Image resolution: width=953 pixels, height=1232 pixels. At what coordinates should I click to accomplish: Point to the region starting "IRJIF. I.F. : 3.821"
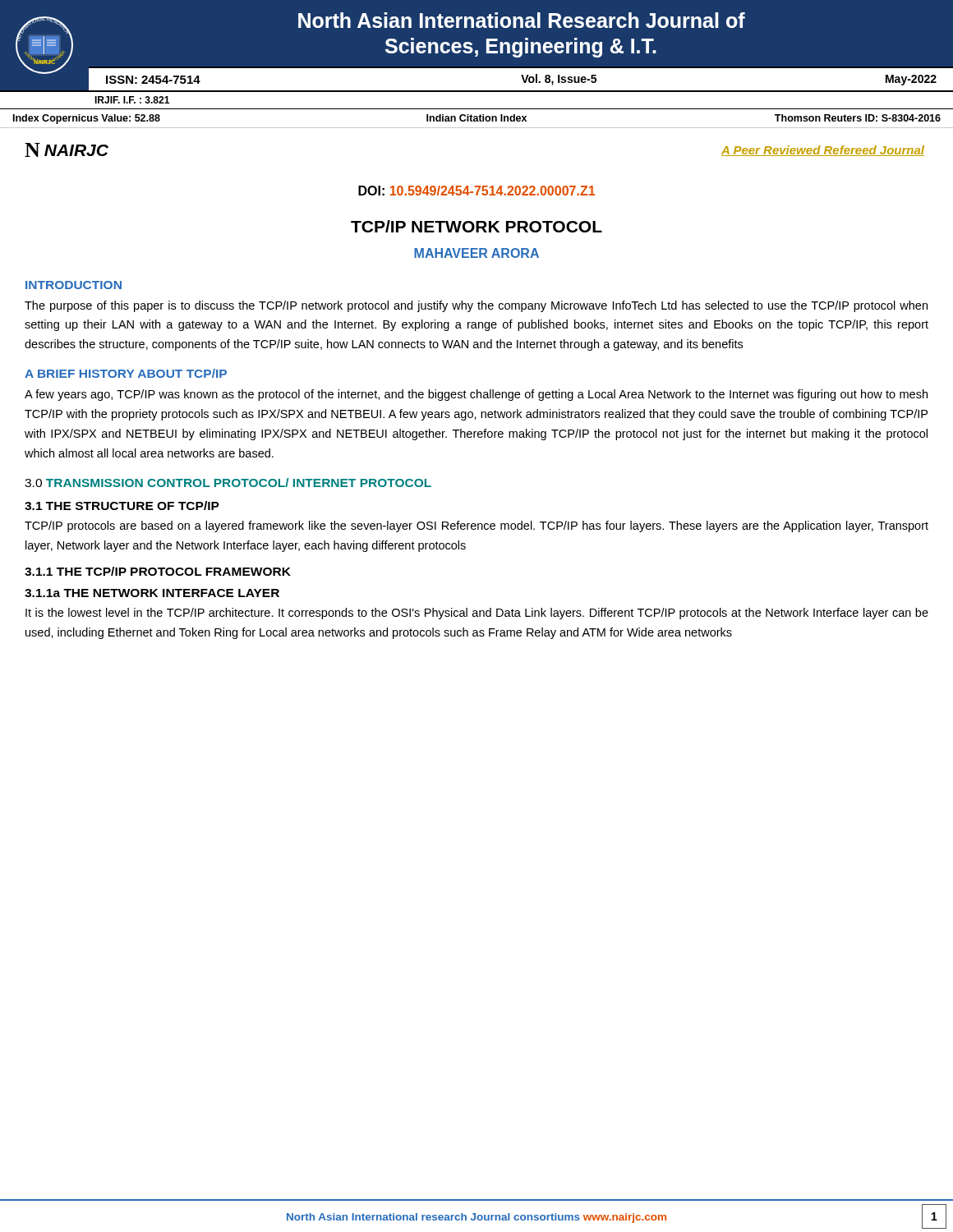(x=132, y=100)
